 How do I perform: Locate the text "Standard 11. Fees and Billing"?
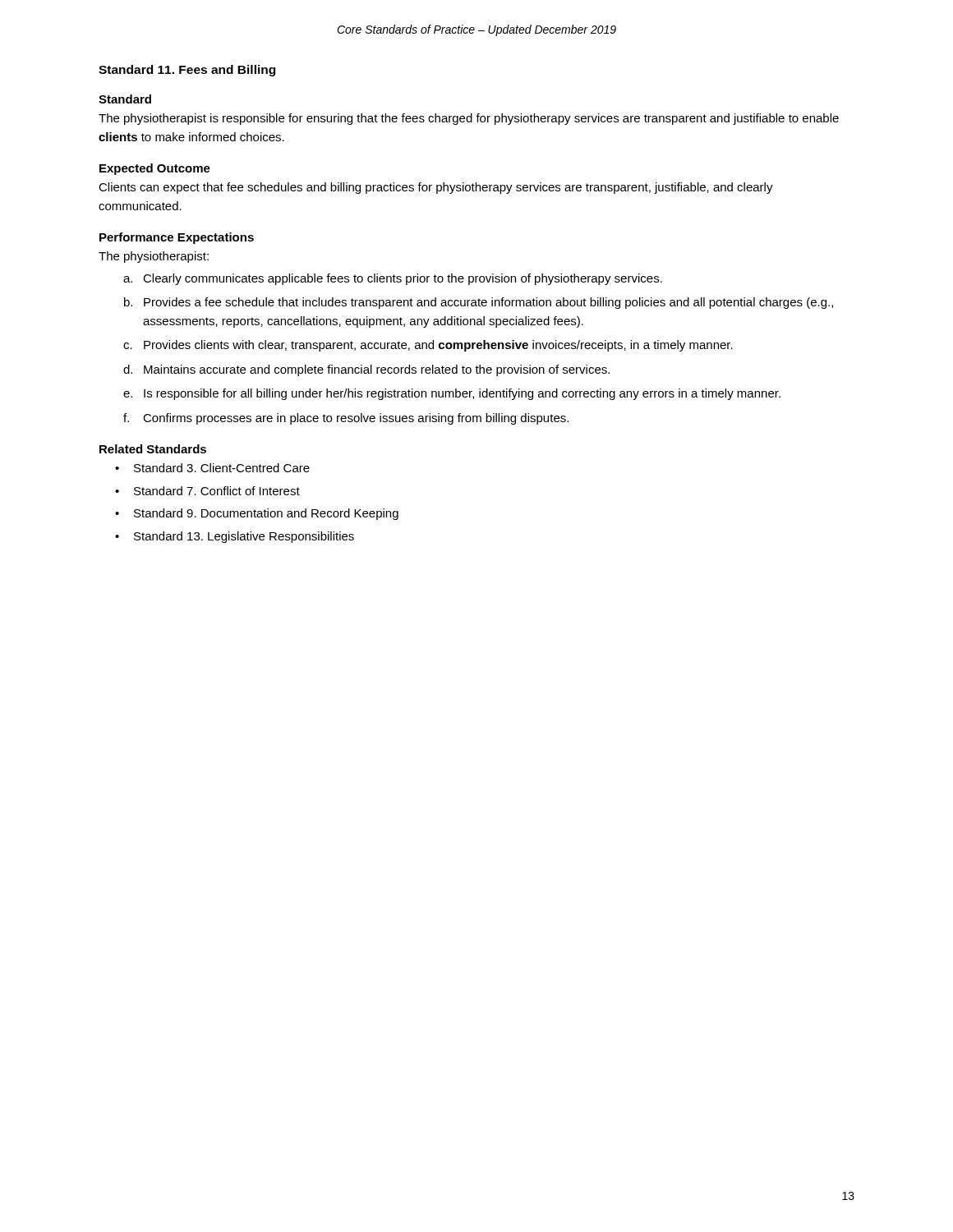pyautogui.click(x=187, y=69)
